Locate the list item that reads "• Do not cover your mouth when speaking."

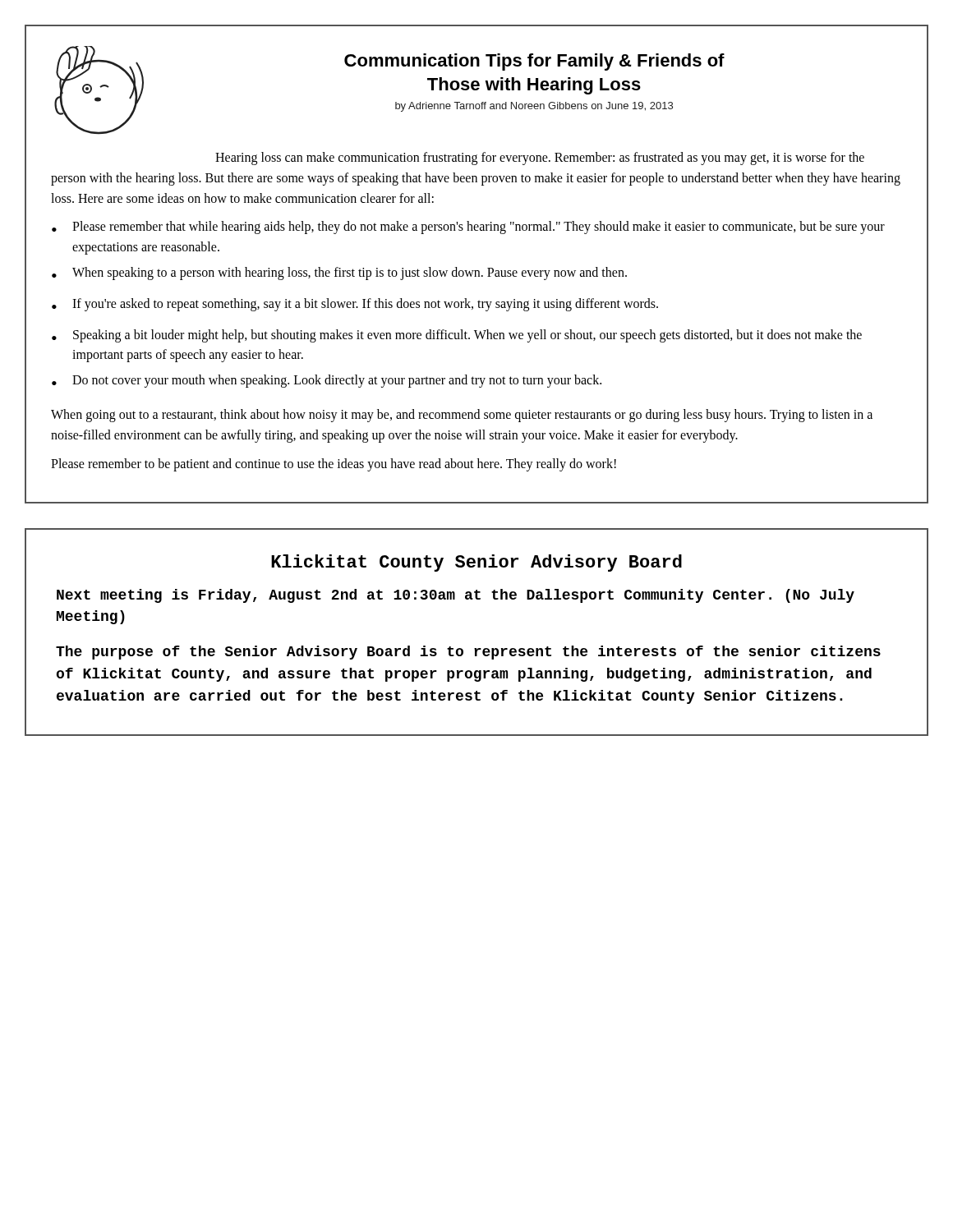pyautogui.click(x=476, y=384)
